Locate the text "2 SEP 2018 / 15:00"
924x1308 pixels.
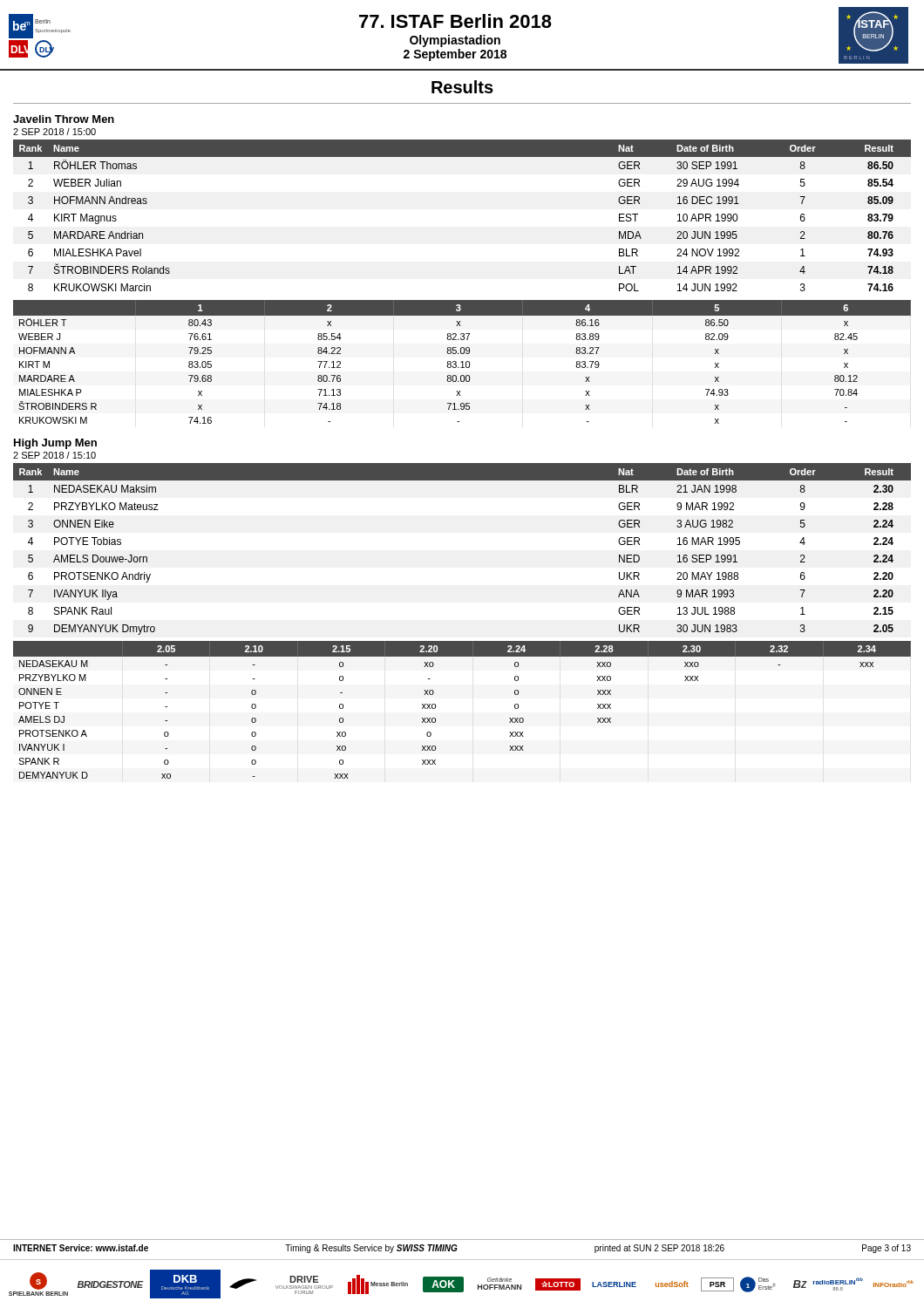point(55,132)
